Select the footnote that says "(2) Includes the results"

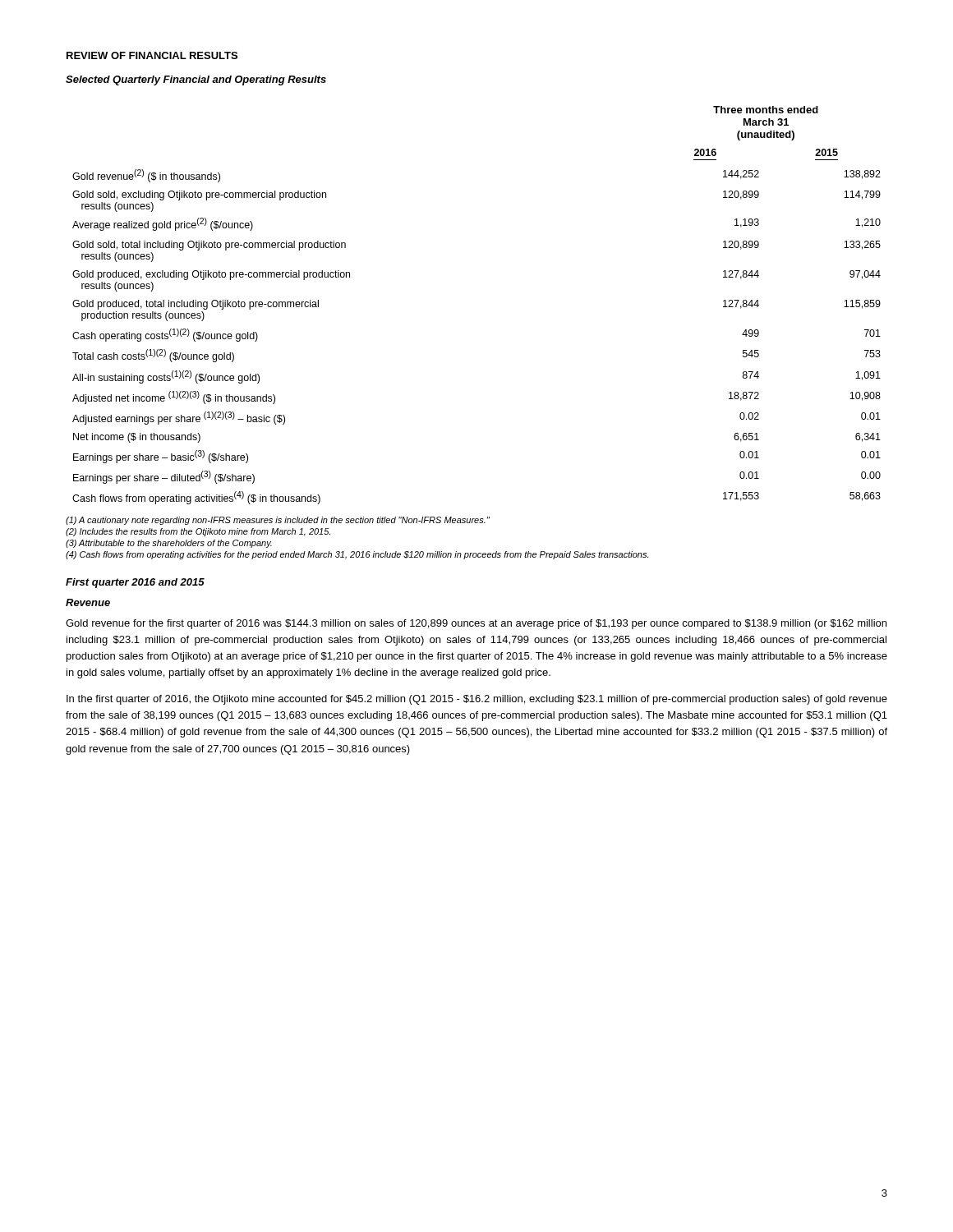(x=199, y=531)
